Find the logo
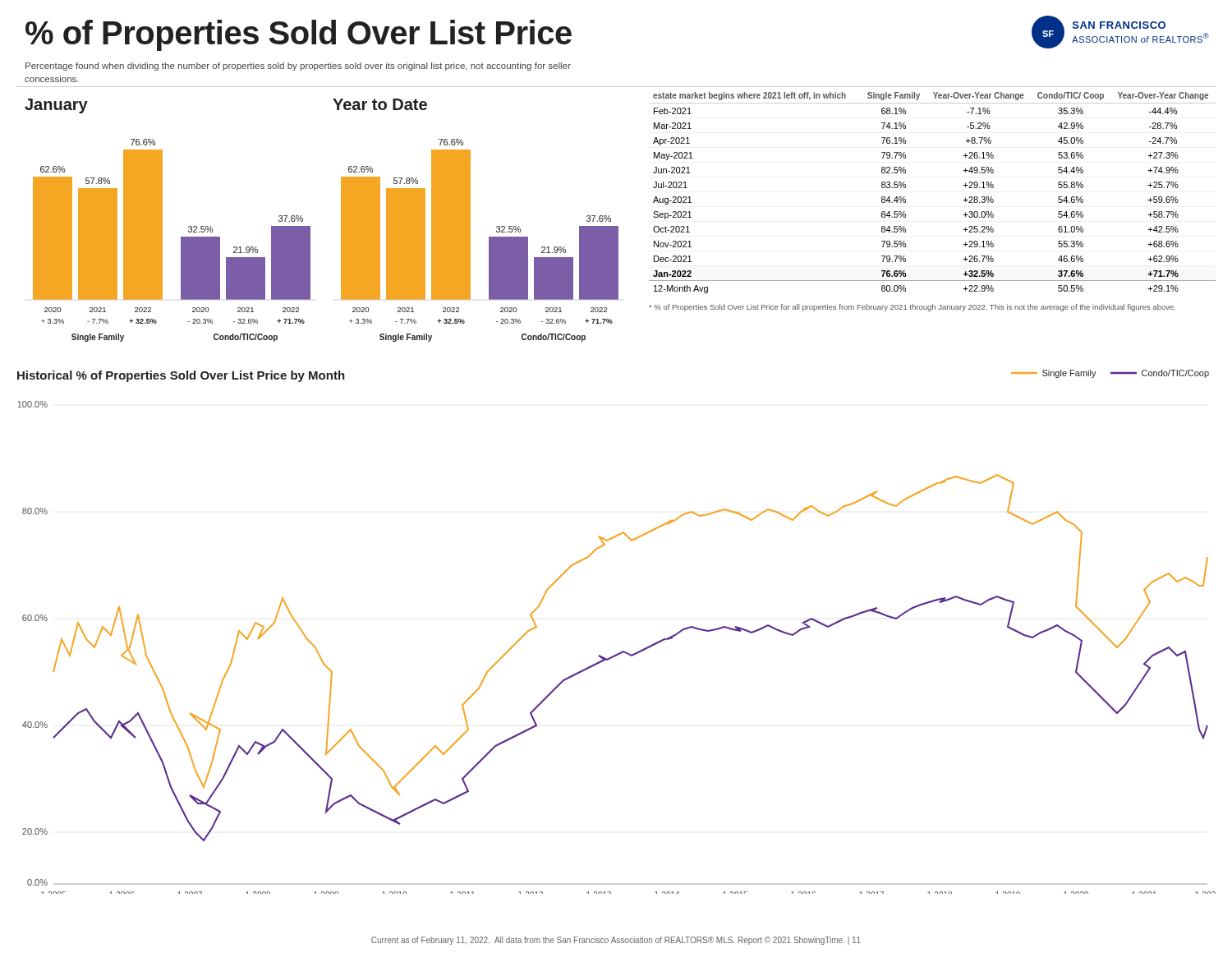Viewport: 1232px width, 953px height. 1120,32
